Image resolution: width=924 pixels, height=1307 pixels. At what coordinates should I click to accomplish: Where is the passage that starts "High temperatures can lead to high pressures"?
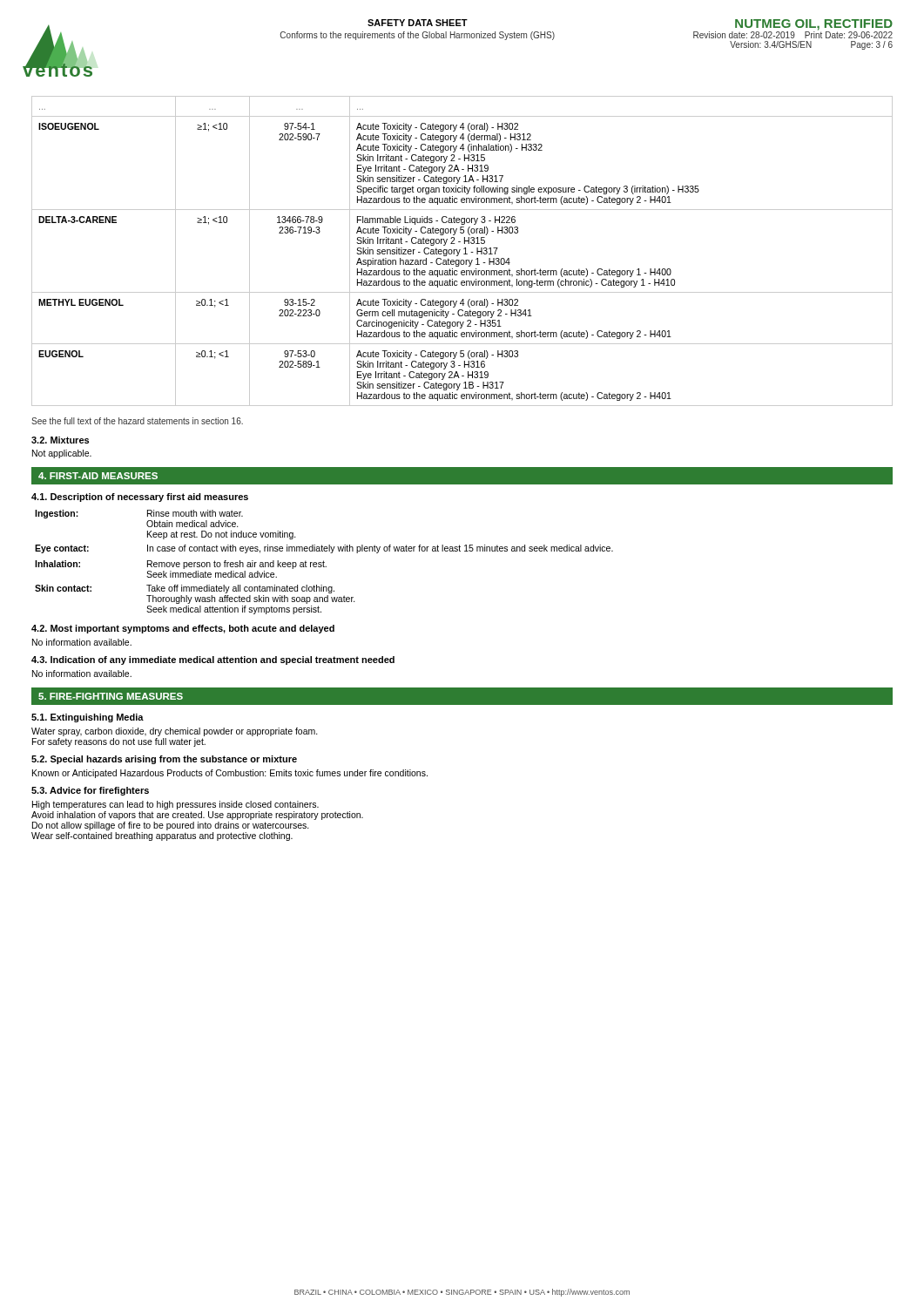pos(197,820)
